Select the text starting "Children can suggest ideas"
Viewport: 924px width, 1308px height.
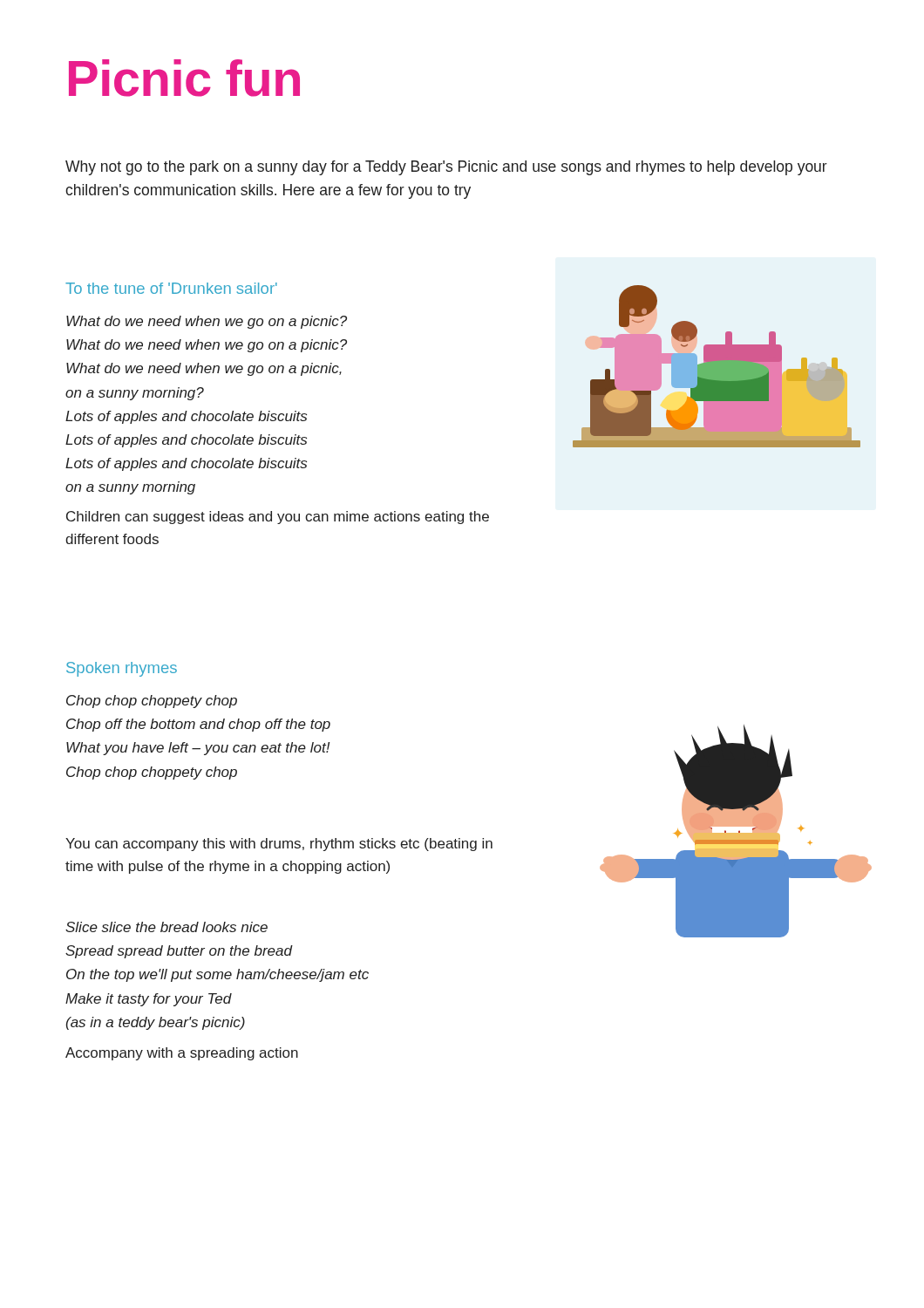point(288,529)
